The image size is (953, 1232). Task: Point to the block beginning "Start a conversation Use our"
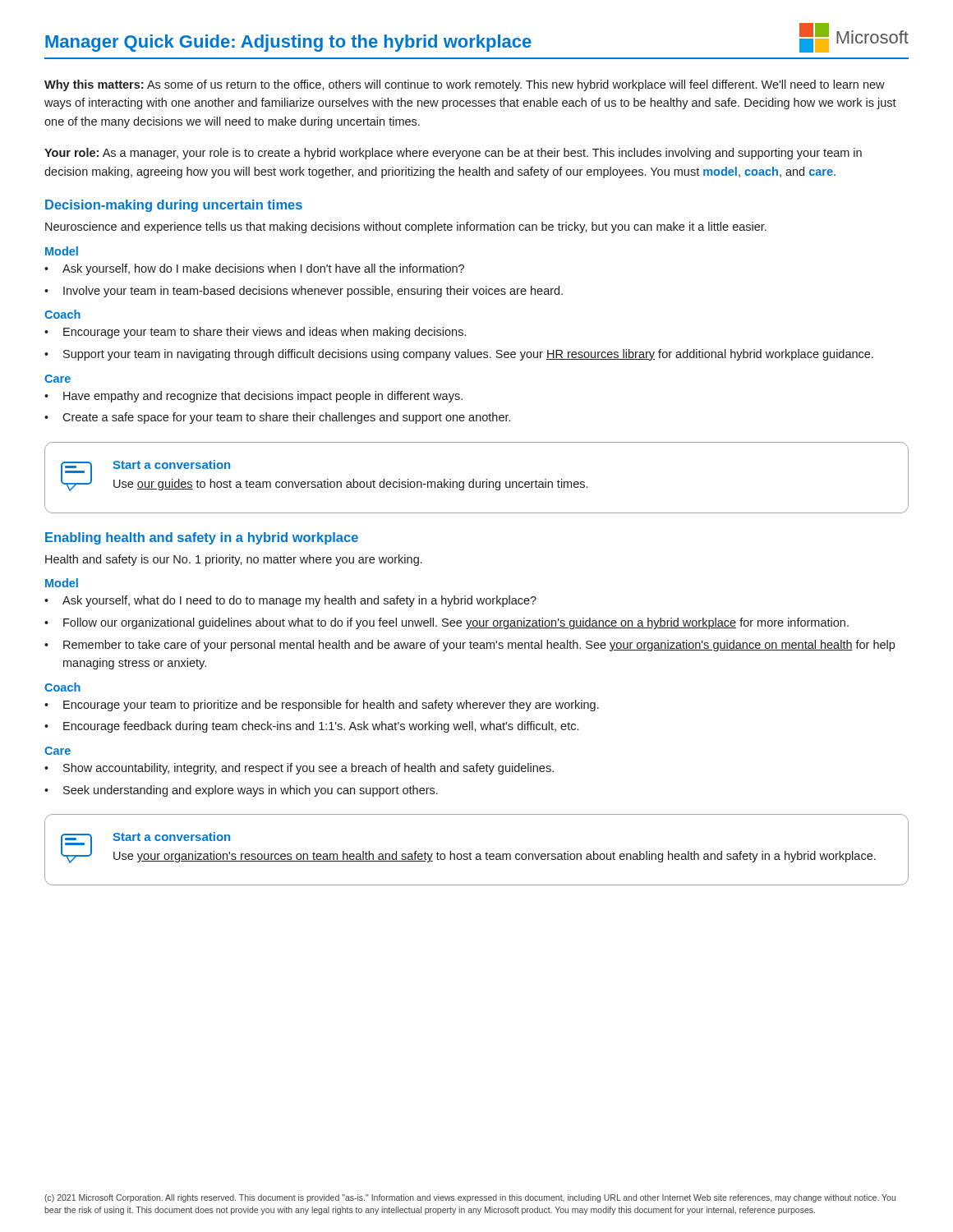(x=324, y=478)
